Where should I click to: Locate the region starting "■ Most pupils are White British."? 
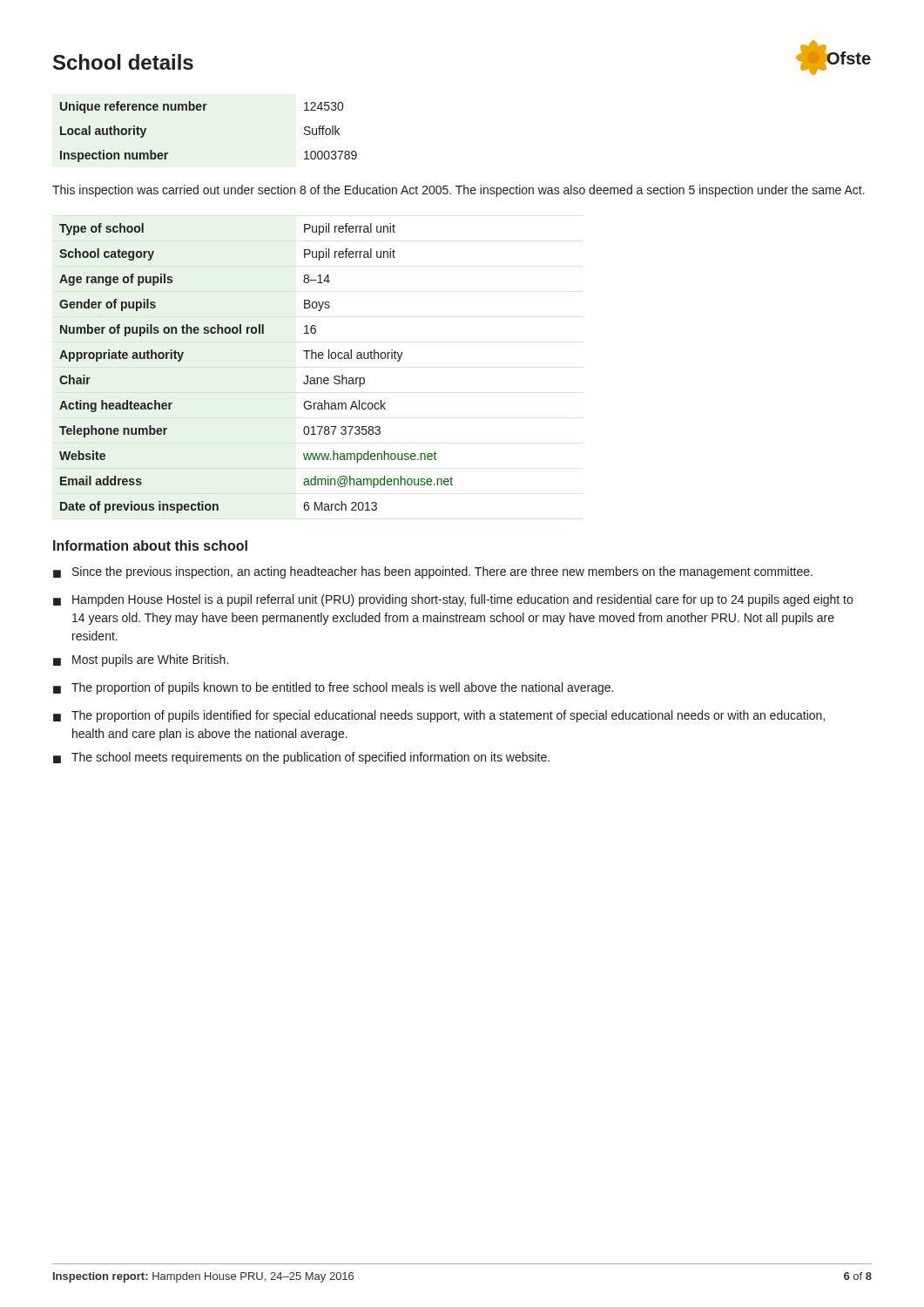[141, 660]
